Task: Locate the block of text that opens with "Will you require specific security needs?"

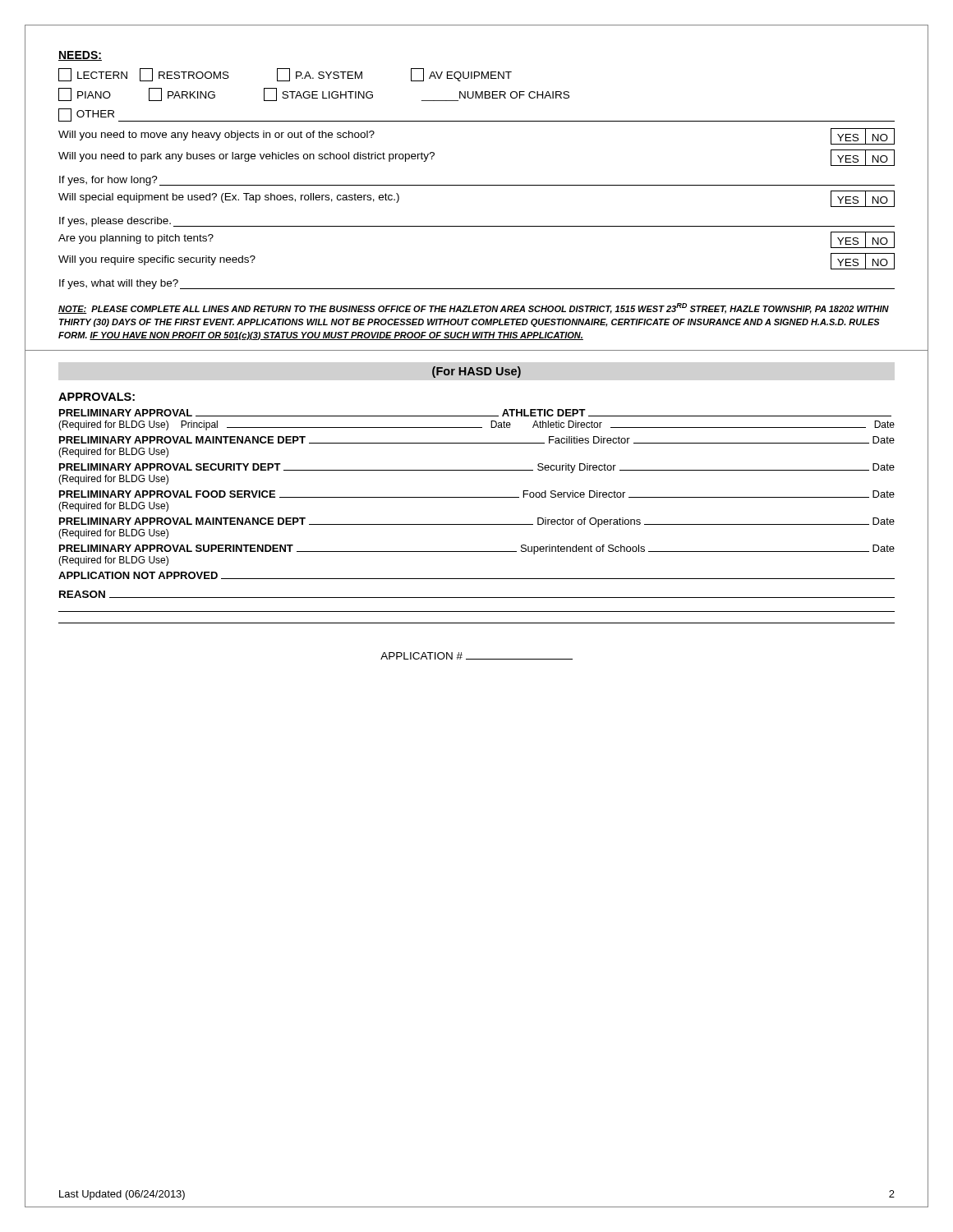Action: [149, 261]
